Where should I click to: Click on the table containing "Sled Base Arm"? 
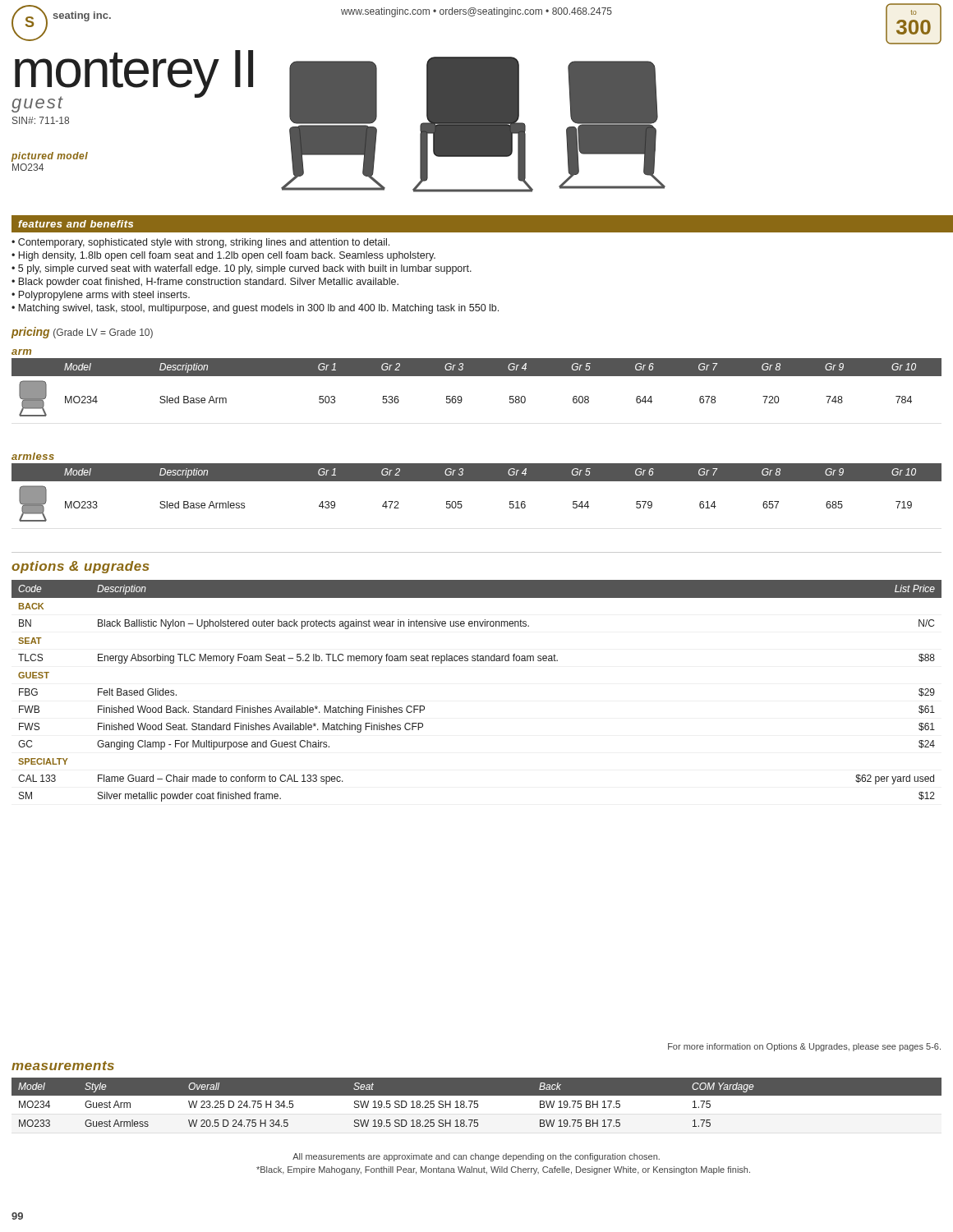[476, 391]
